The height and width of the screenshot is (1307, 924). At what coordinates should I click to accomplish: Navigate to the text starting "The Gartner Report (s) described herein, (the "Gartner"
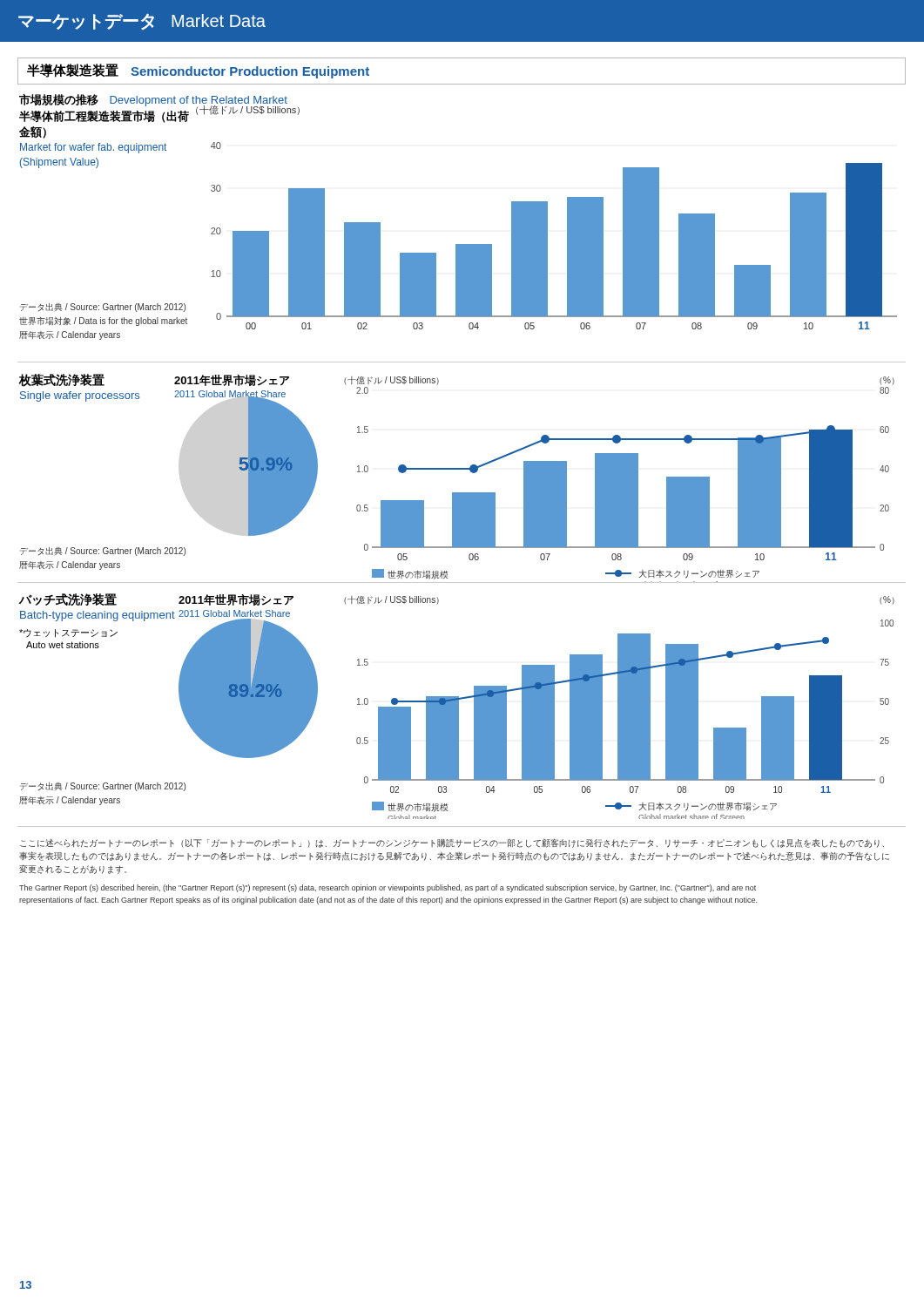(x=388, y=894)
